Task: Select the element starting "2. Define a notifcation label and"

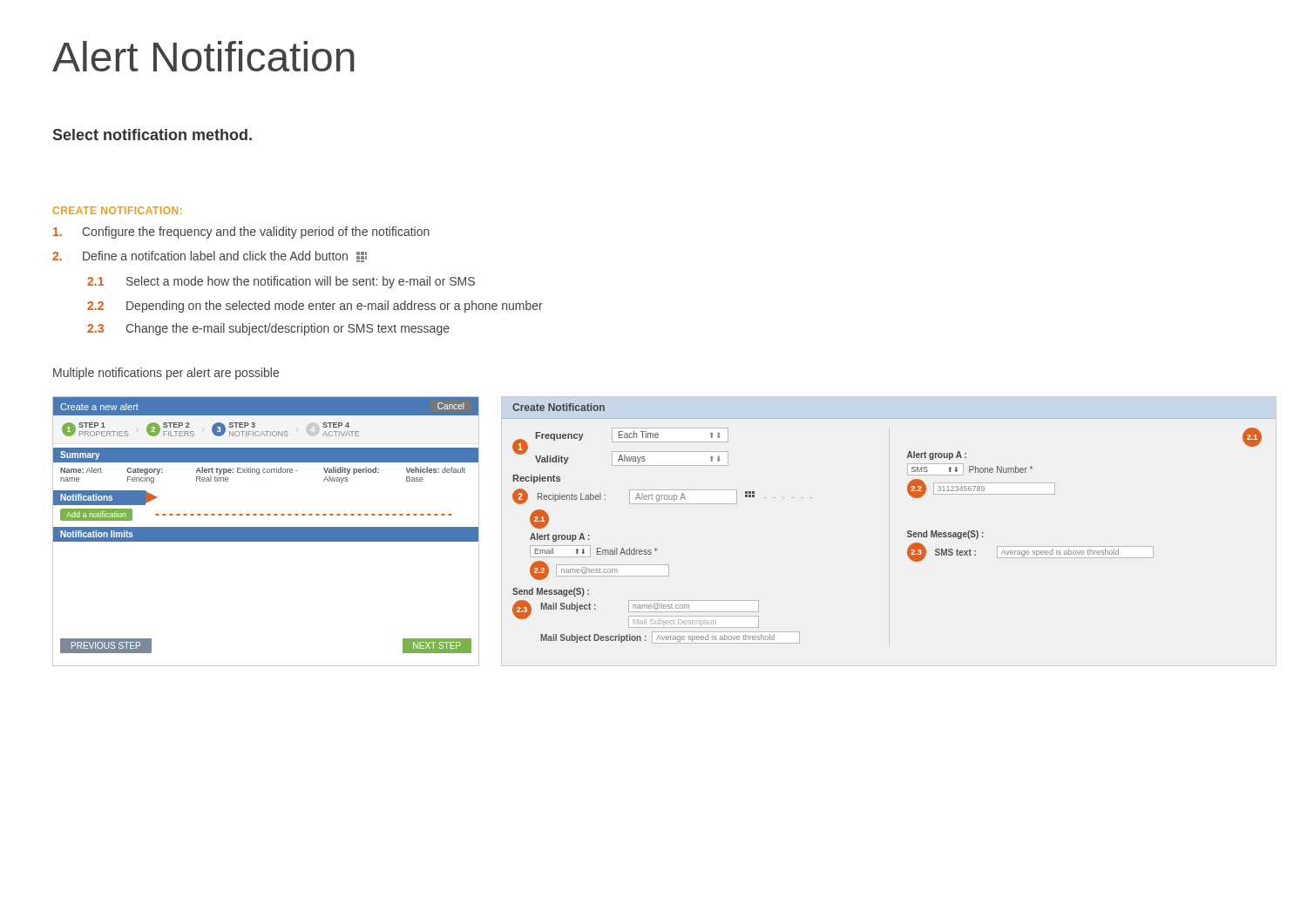Action: click(x=210, y=256)
